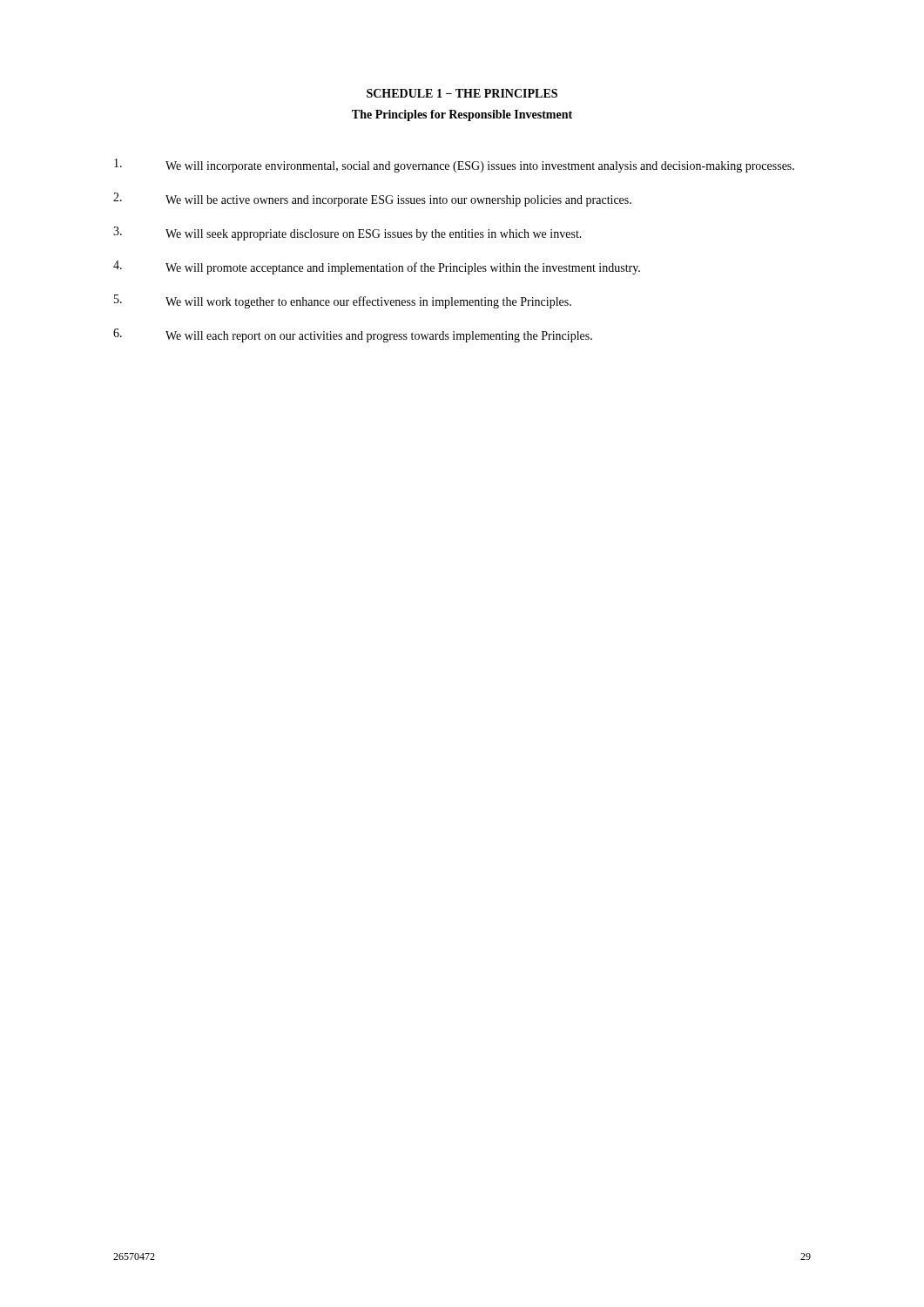The image size is (924, 1307).
Task: Select the list item with the text "3. We will seek"
Action: tap(462, 234)
